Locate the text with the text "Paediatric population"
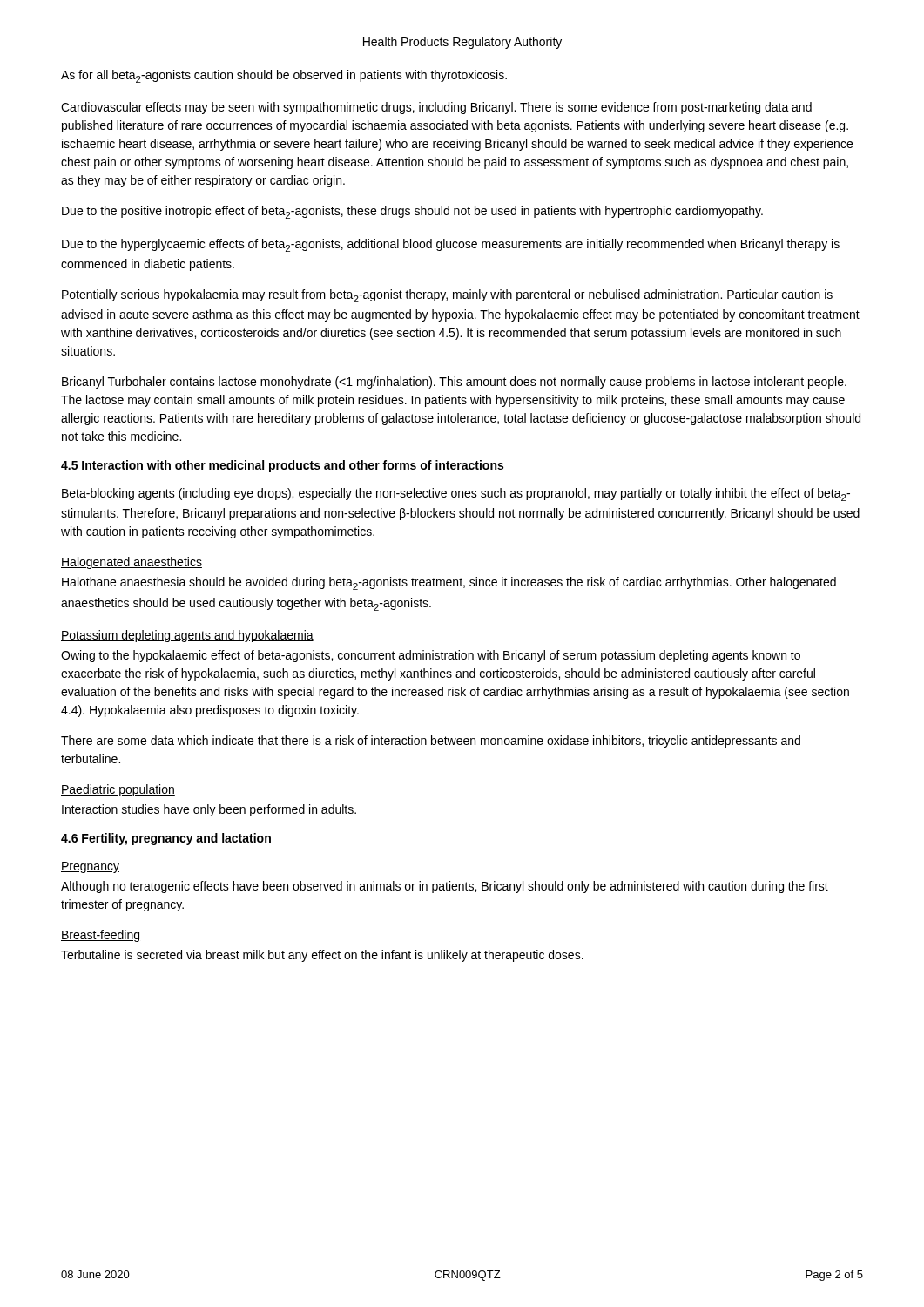The width and height of the screenshot is (924, 1307). tap(118, 789)
